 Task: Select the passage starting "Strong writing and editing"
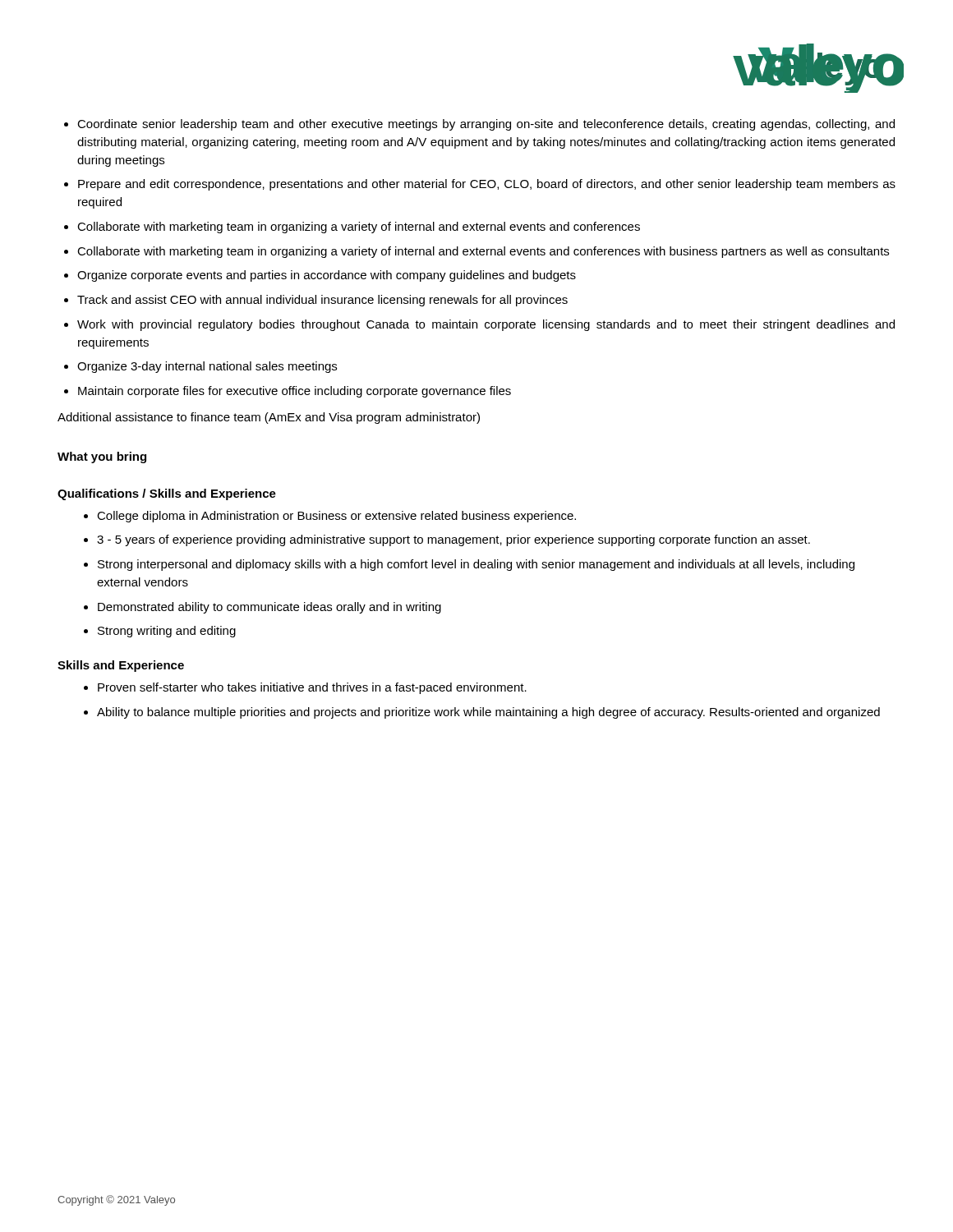166,631
